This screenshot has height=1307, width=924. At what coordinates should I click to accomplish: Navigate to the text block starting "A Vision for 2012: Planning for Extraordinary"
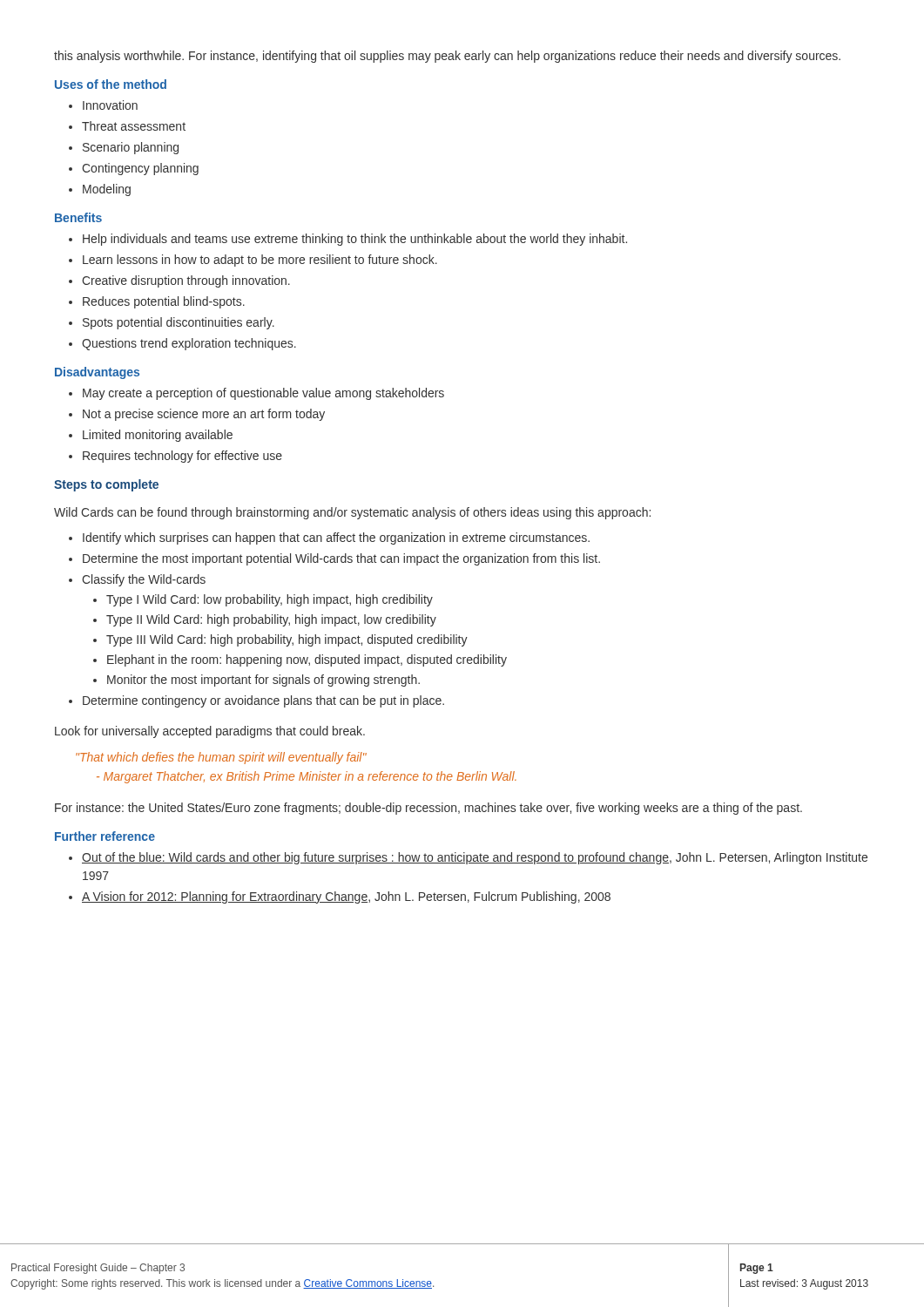[346, 896]
